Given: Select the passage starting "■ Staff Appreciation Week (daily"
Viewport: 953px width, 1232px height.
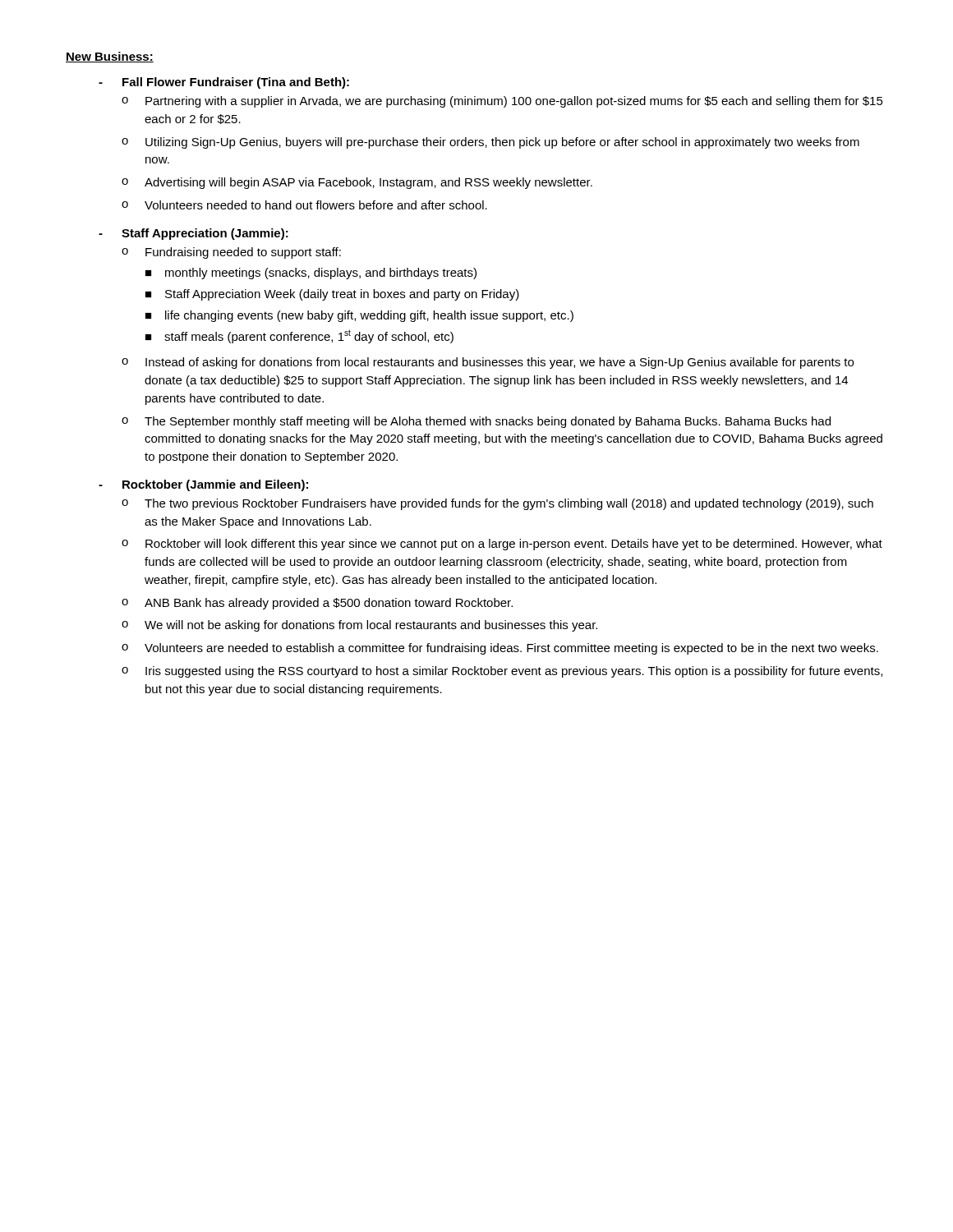Looking at the screenshot, I should [516, 294].
